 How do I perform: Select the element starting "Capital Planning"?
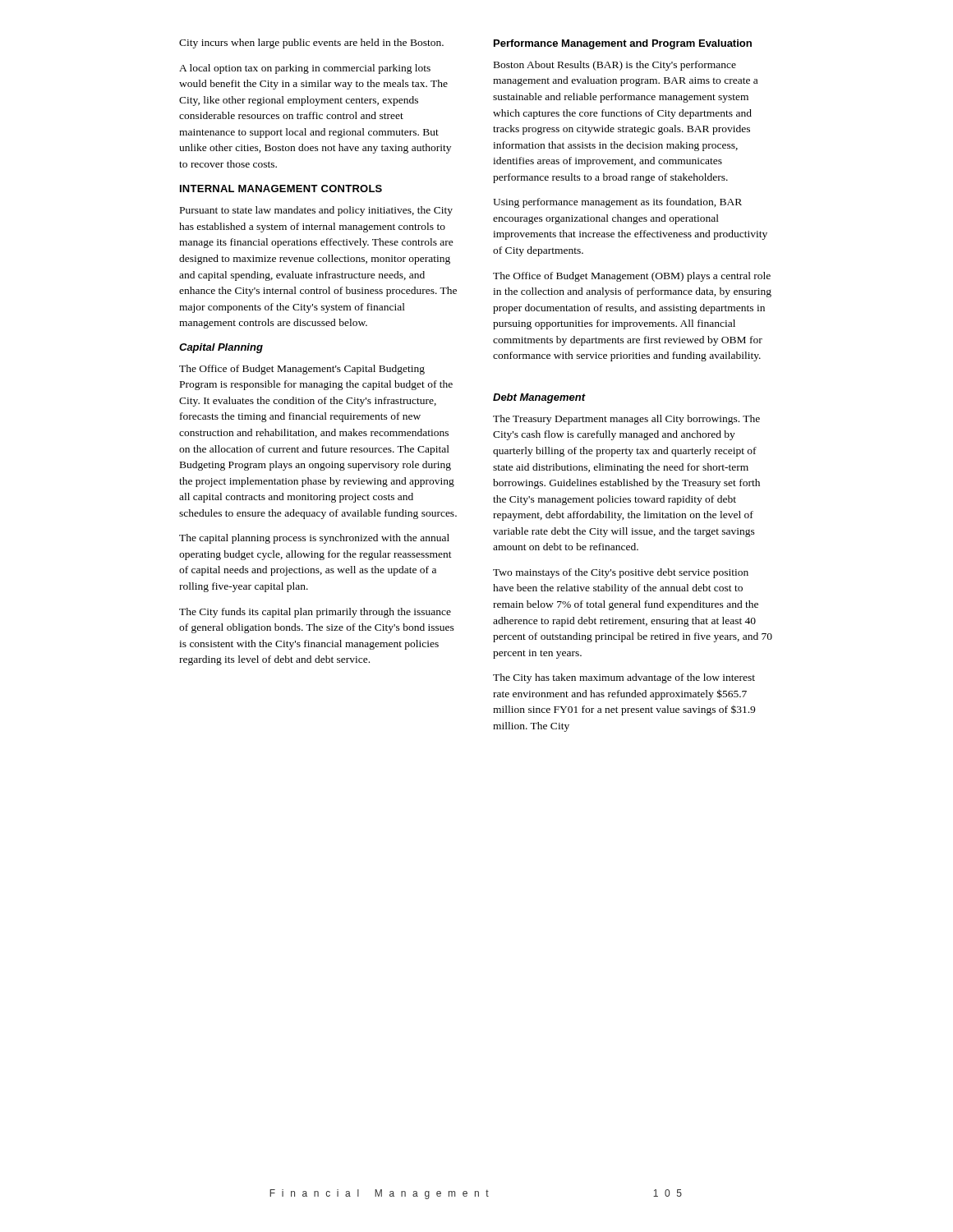[x=221, y=347]
